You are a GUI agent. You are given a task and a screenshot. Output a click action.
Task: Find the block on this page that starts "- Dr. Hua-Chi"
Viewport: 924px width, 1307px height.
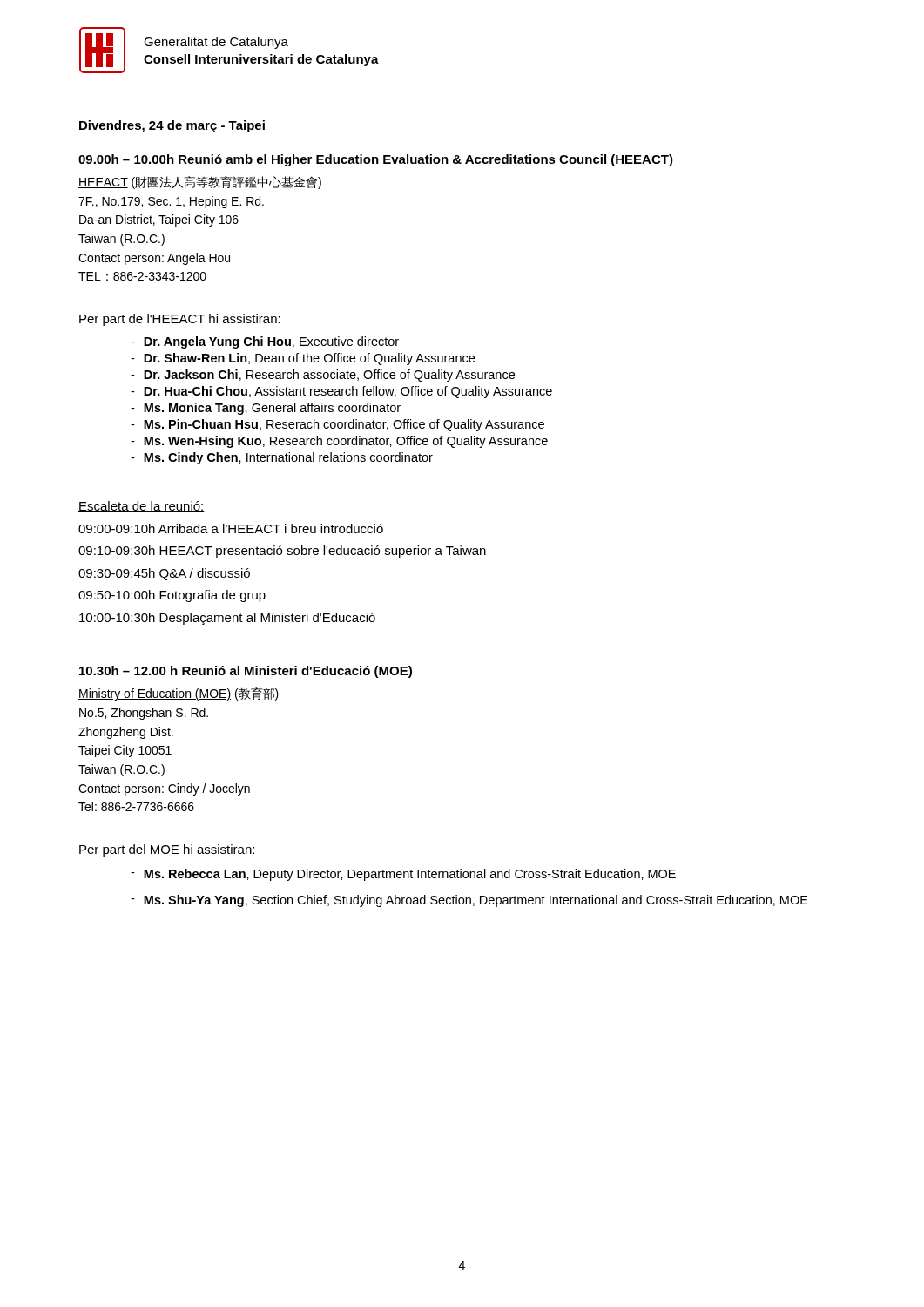[x=342, y=391]
